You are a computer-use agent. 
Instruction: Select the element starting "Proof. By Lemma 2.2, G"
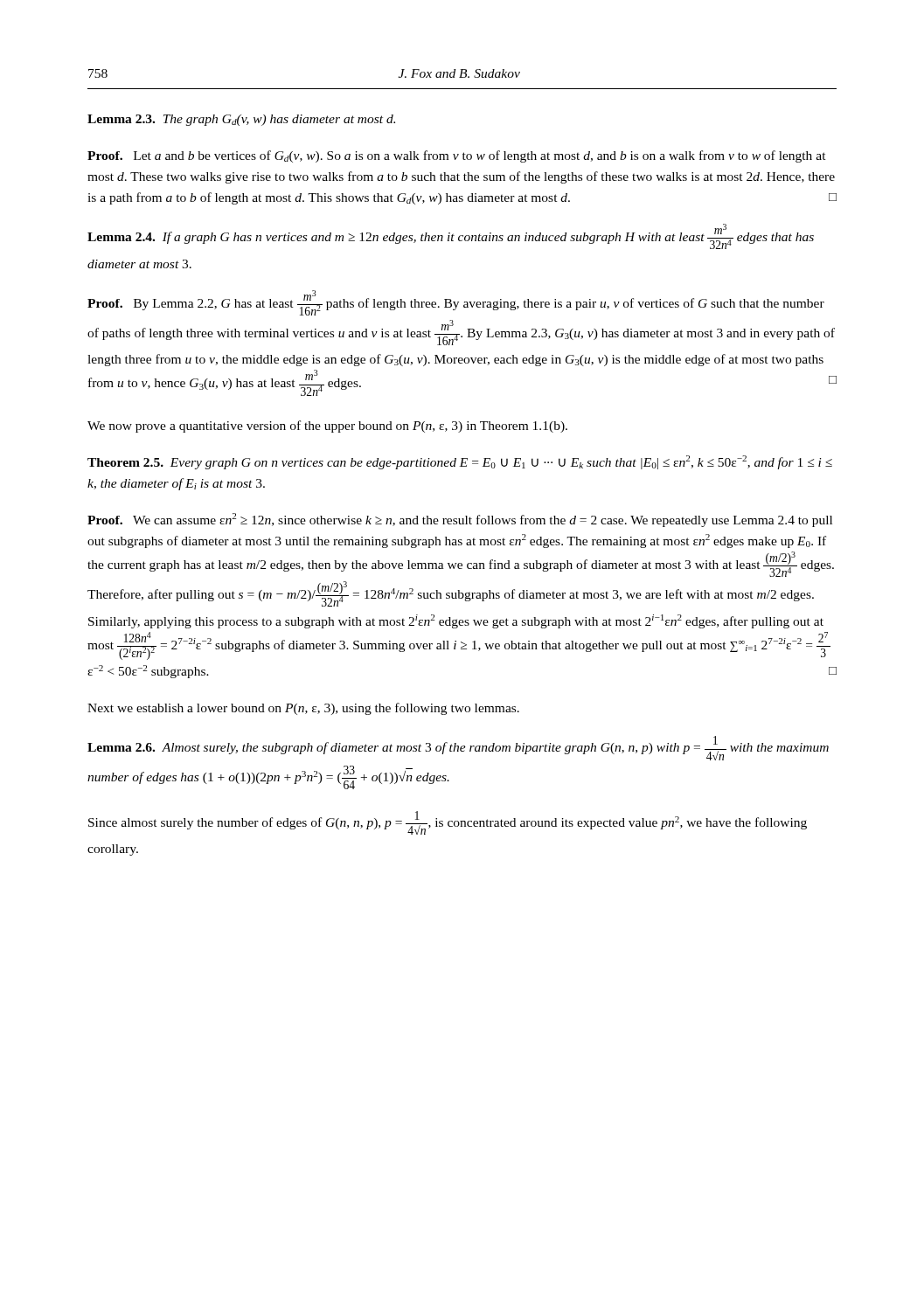[462, 345]
